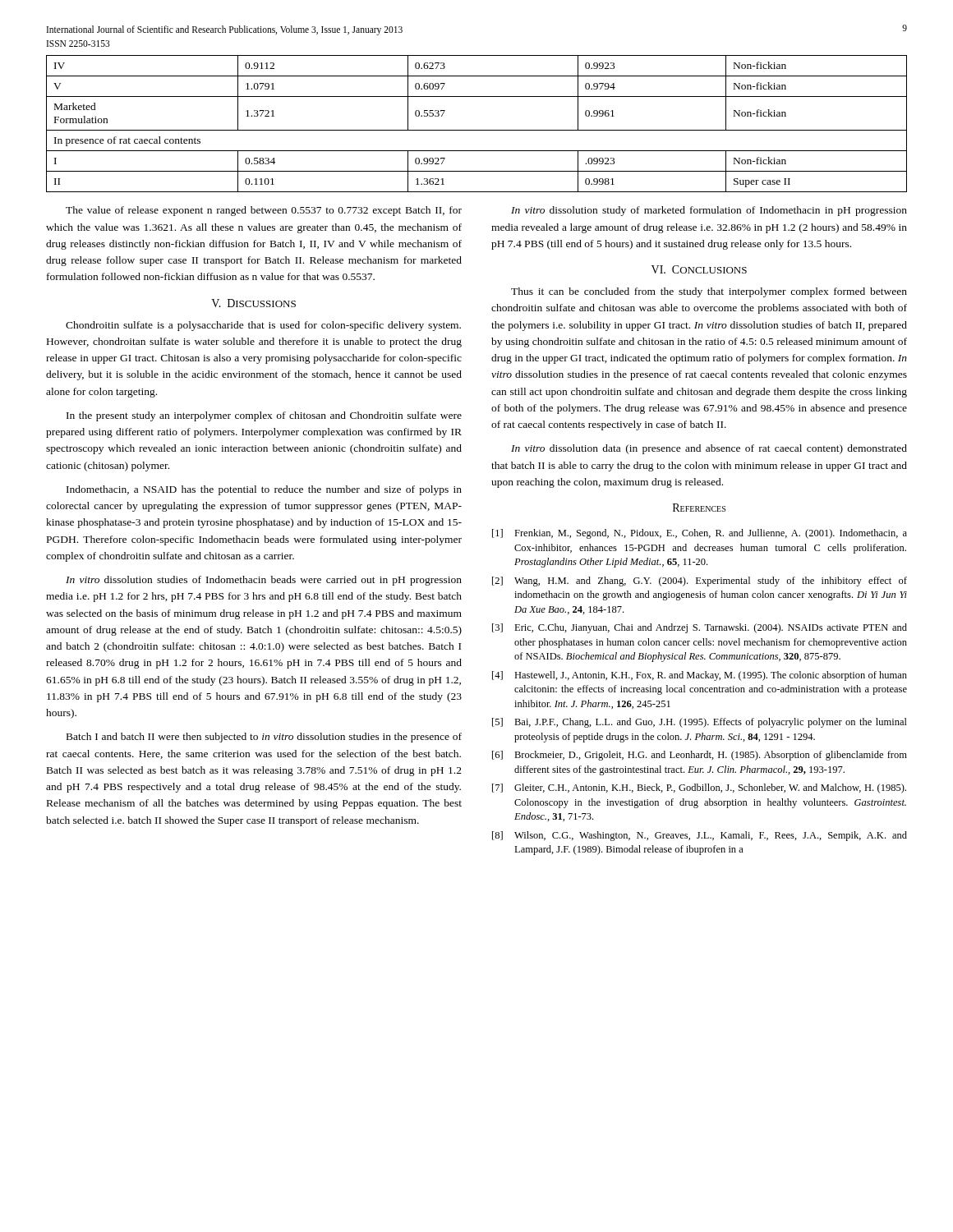Locate a table

click(476, 124)
